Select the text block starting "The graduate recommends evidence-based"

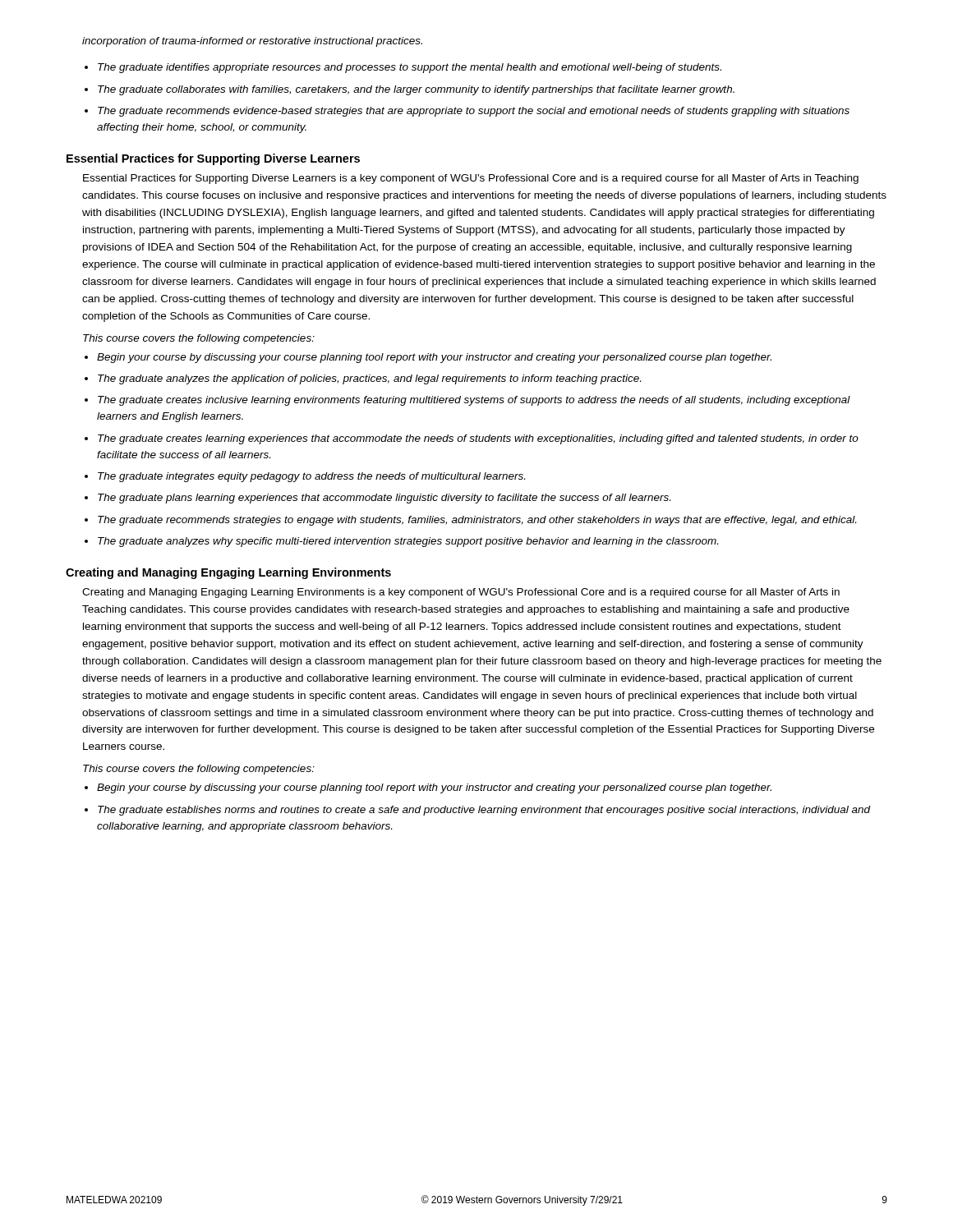[x=473, y=119]
